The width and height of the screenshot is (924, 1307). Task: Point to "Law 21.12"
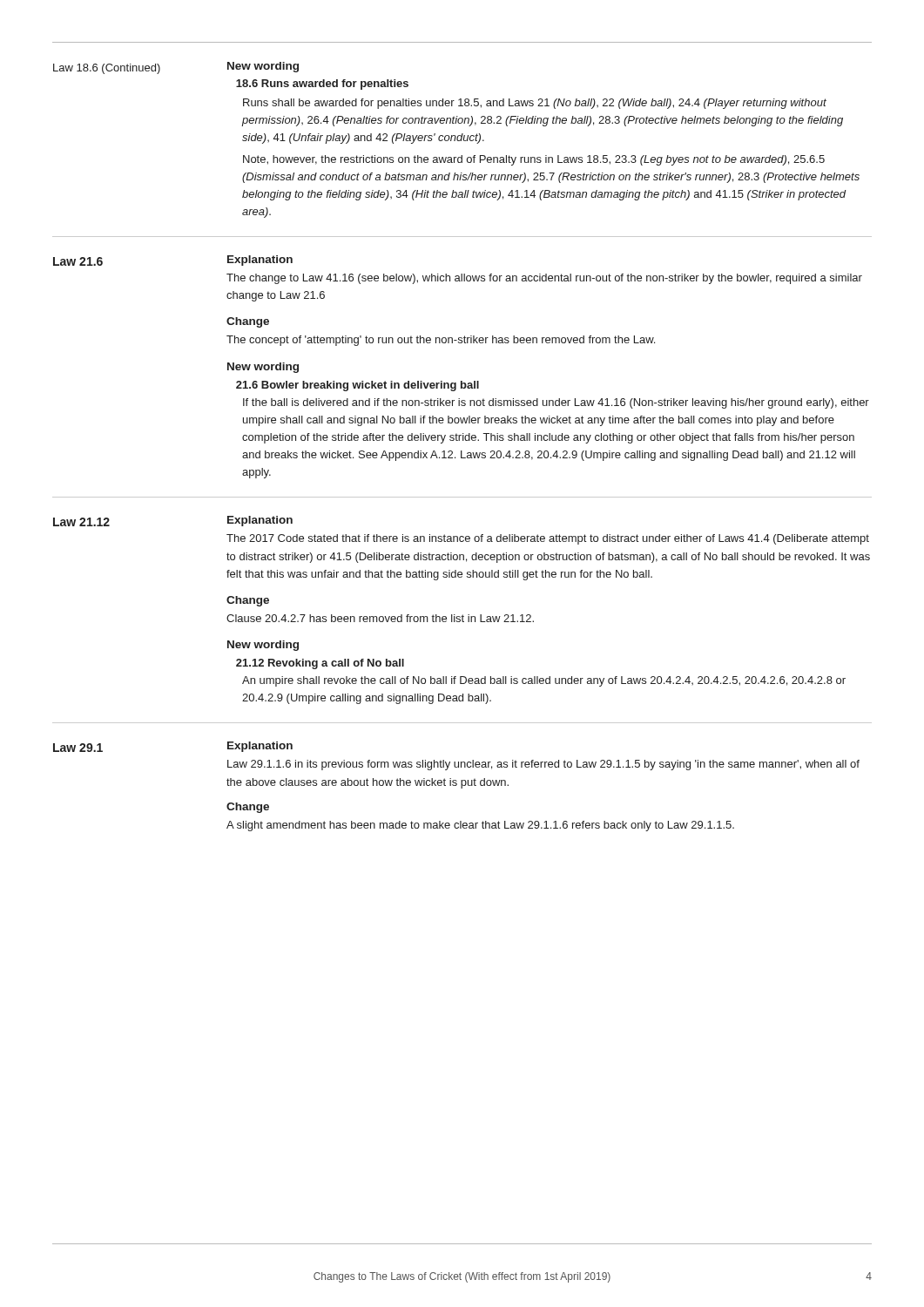point(81,522)
